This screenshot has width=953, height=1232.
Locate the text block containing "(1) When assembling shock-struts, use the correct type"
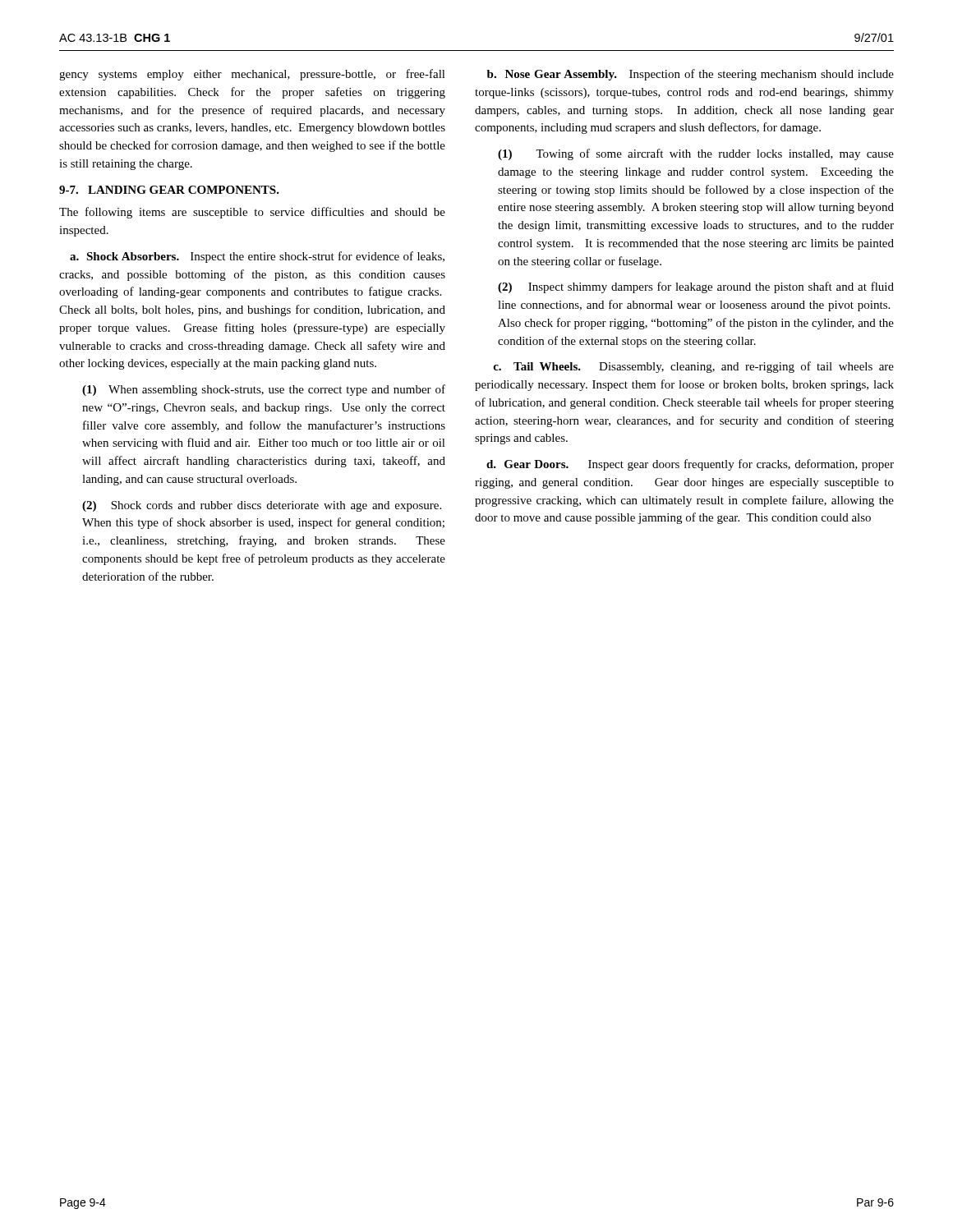pos(264,435)
